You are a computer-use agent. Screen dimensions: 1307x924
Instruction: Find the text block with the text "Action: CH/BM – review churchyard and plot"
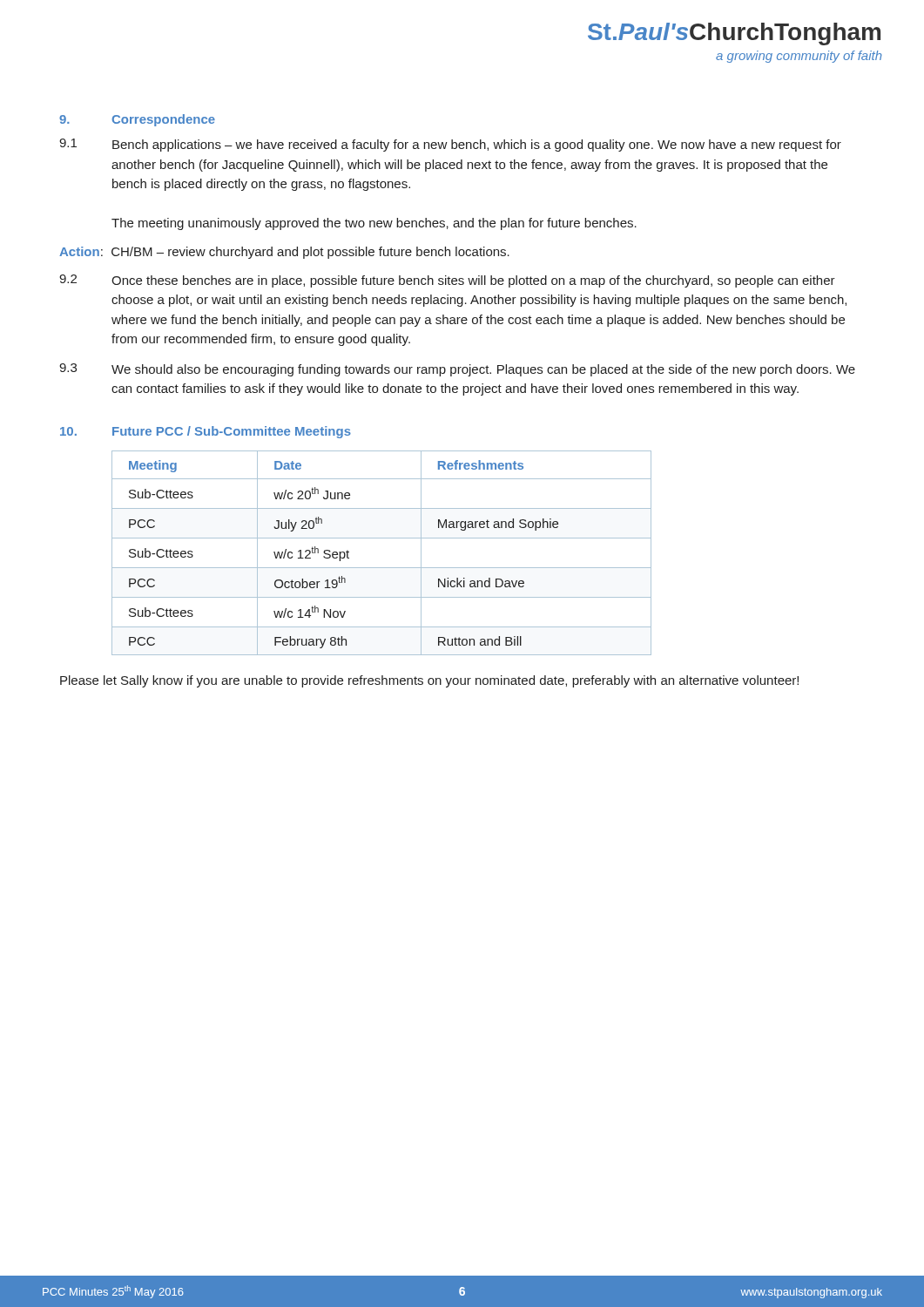[285, 251]
